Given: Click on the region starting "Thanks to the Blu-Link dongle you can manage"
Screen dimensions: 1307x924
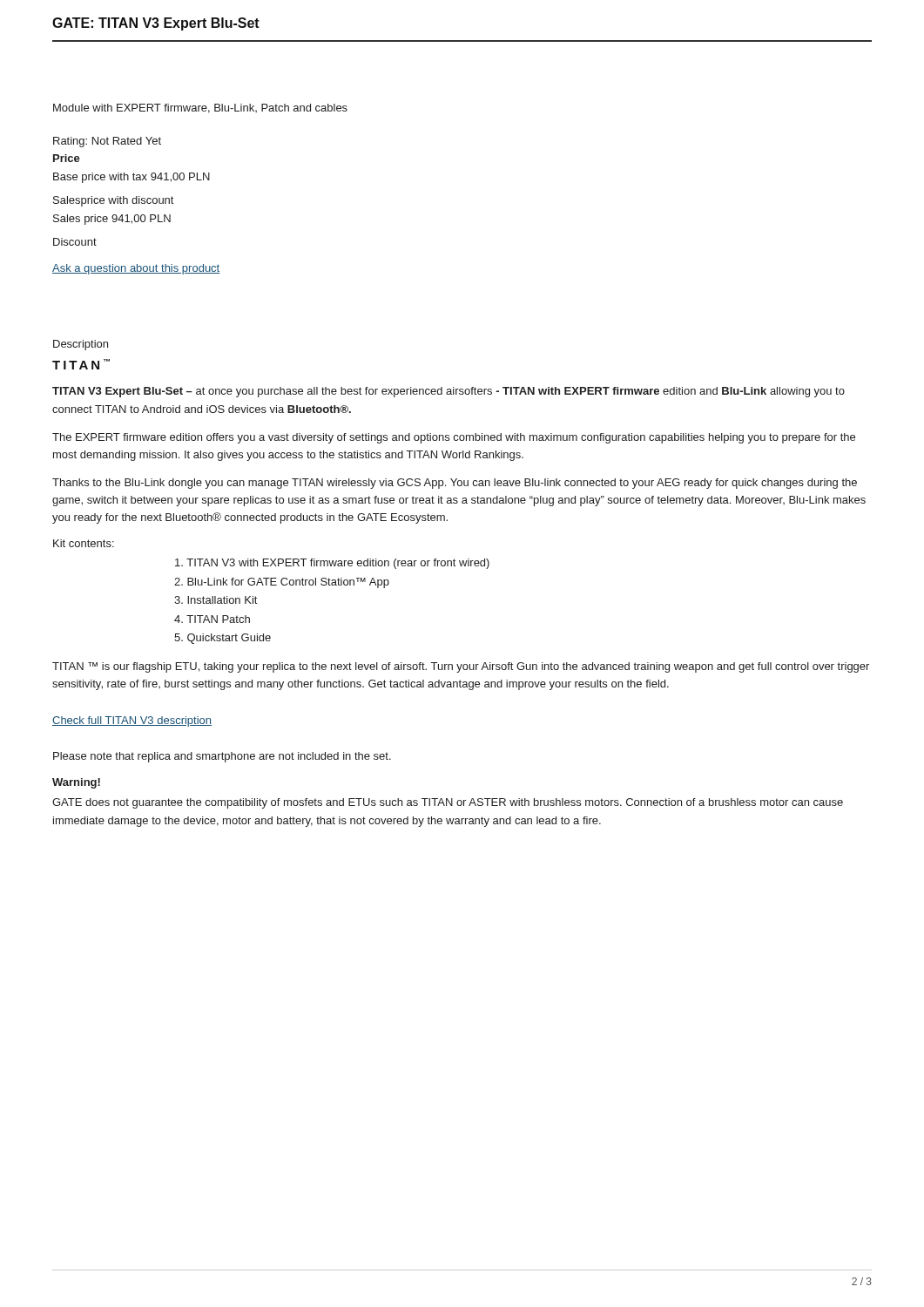Looking at the screenshot, I should [x=459, y=500].
